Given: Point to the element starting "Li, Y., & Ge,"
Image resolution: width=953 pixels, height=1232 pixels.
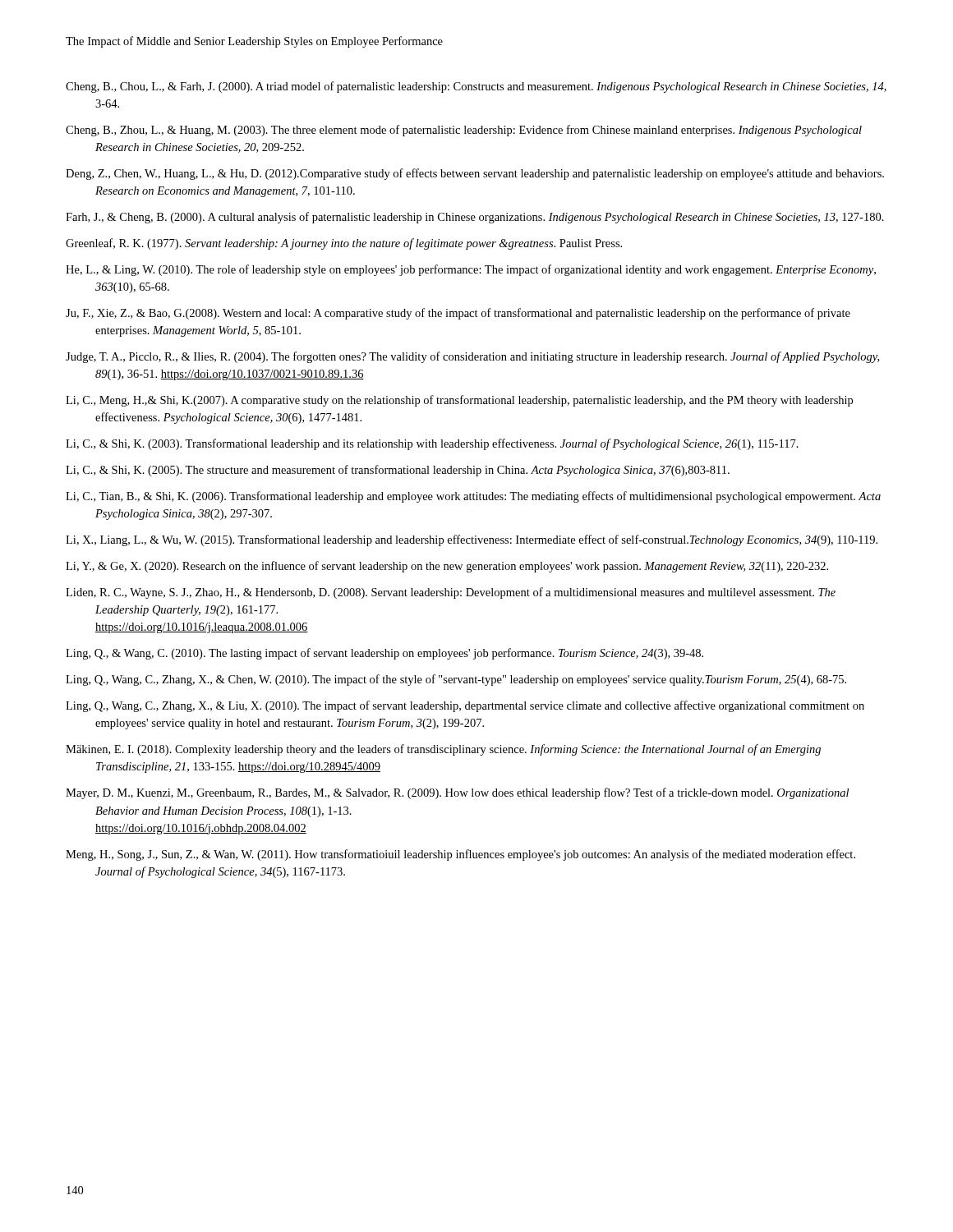Looking at the screenshot, I should point(476,567).
